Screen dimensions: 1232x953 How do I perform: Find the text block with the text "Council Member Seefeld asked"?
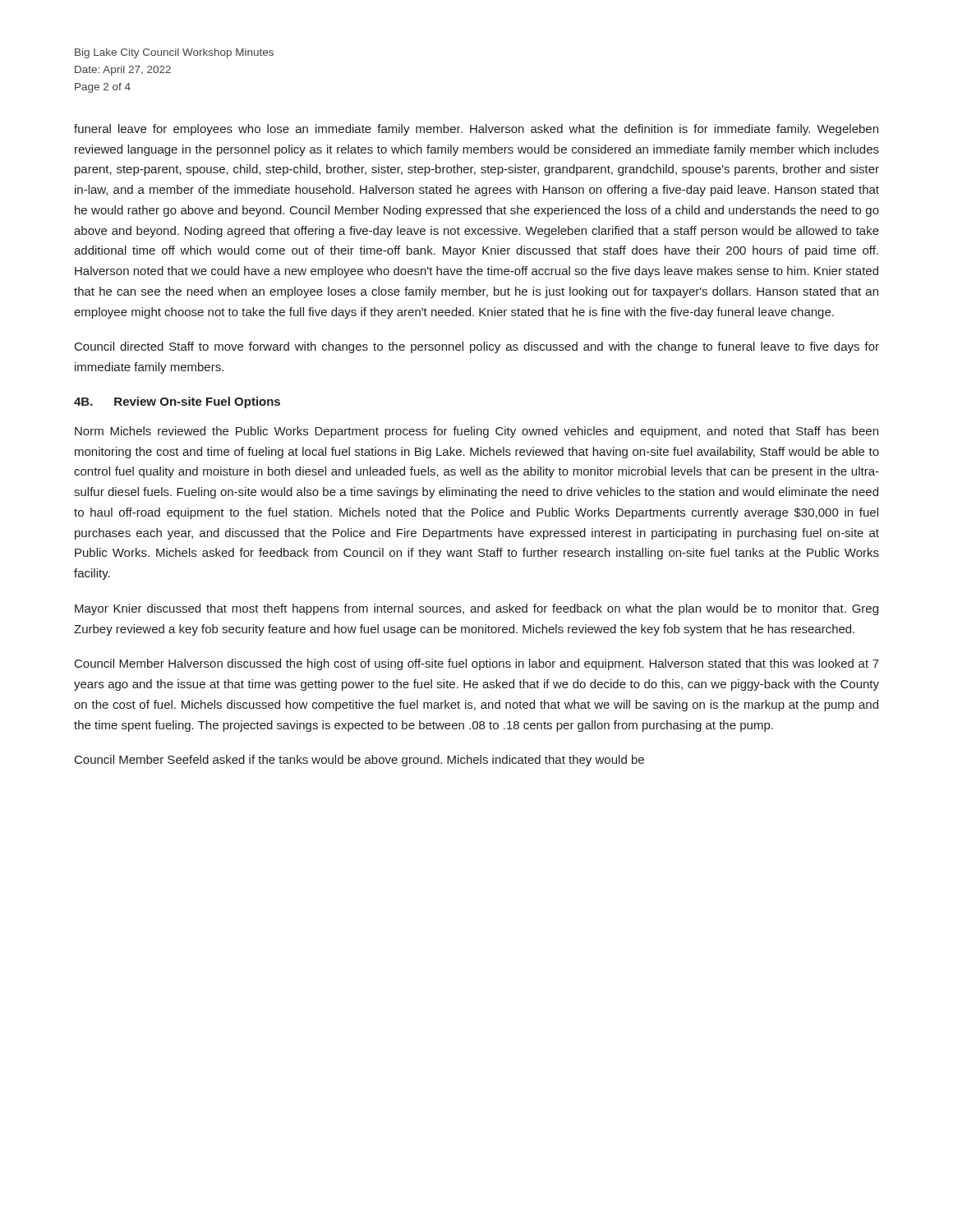pos(359,760)
